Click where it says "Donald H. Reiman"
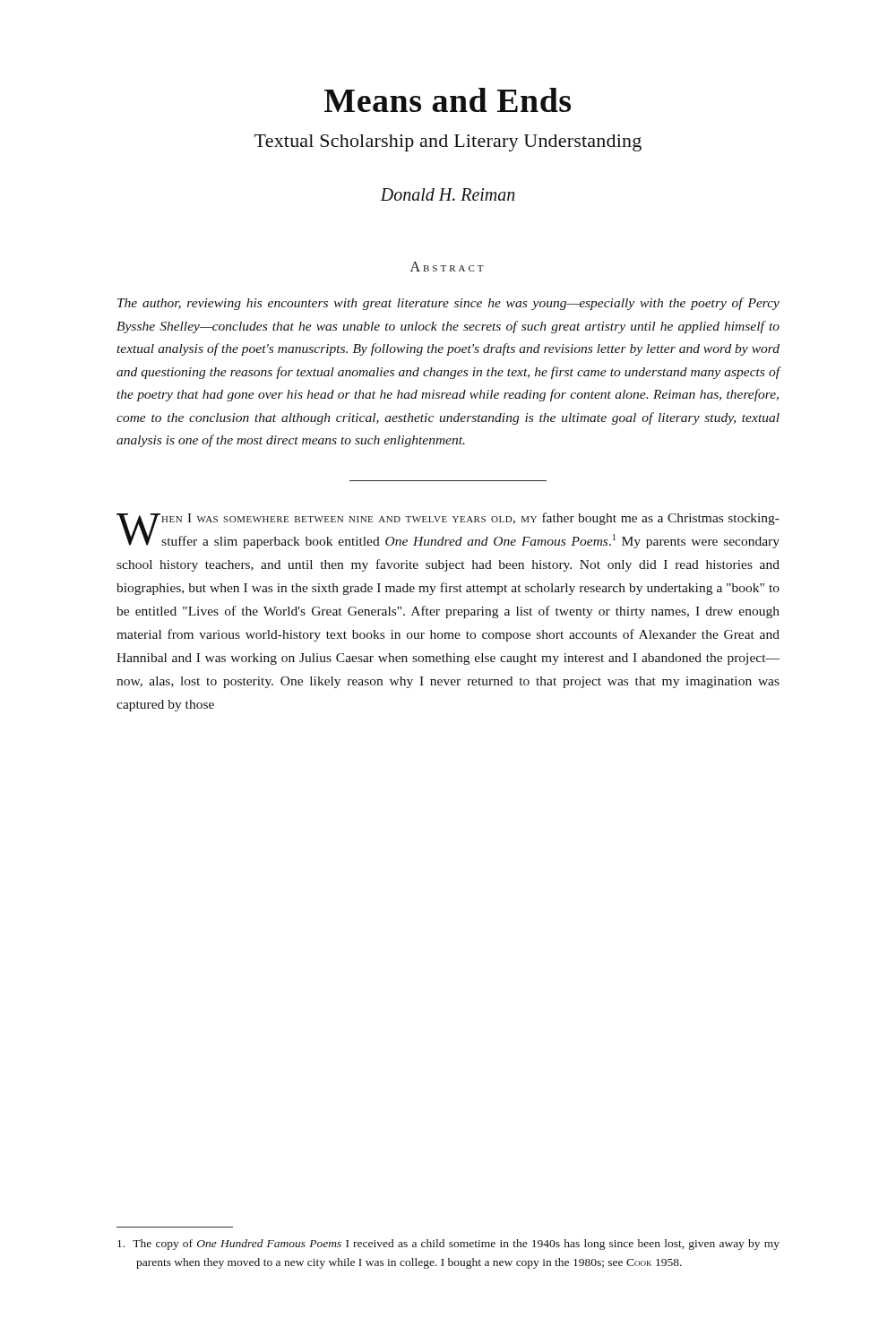 point(448,194)
